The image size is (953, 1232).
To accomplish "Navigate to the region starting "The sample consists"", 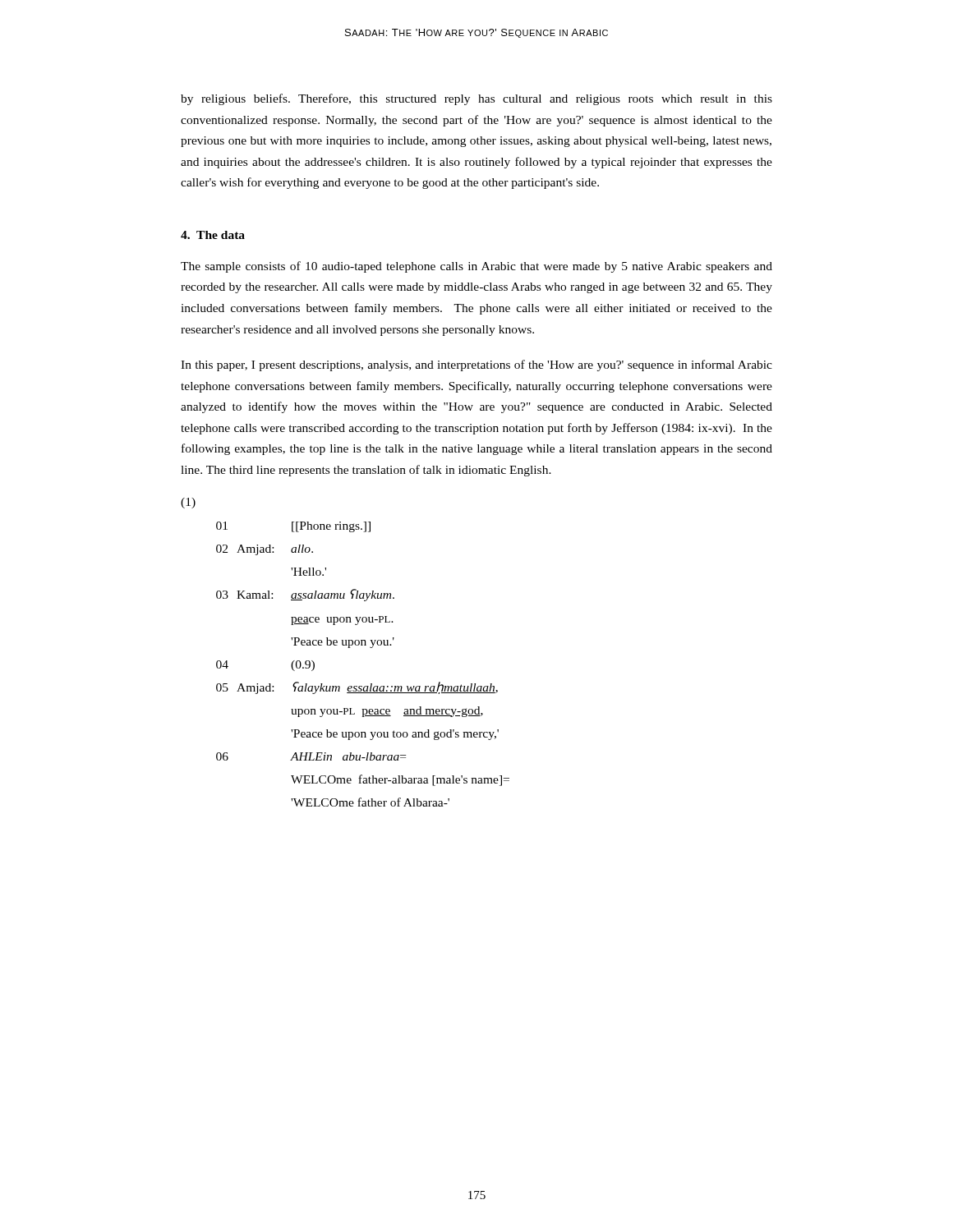I will tap(476, 297).
